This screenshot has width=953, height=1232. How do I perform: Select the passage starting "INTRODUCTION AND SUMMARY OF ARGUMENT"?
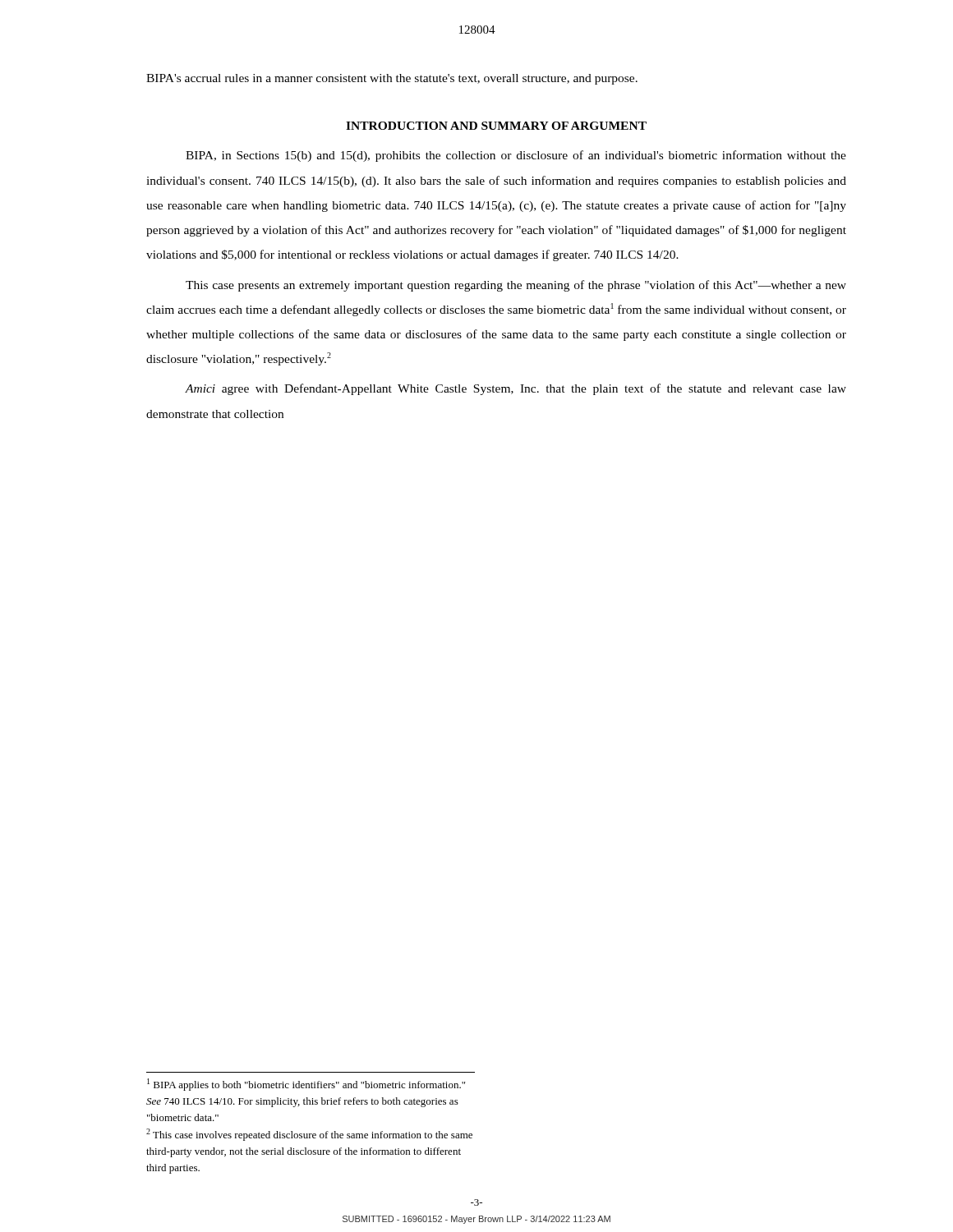coord(496,125)
